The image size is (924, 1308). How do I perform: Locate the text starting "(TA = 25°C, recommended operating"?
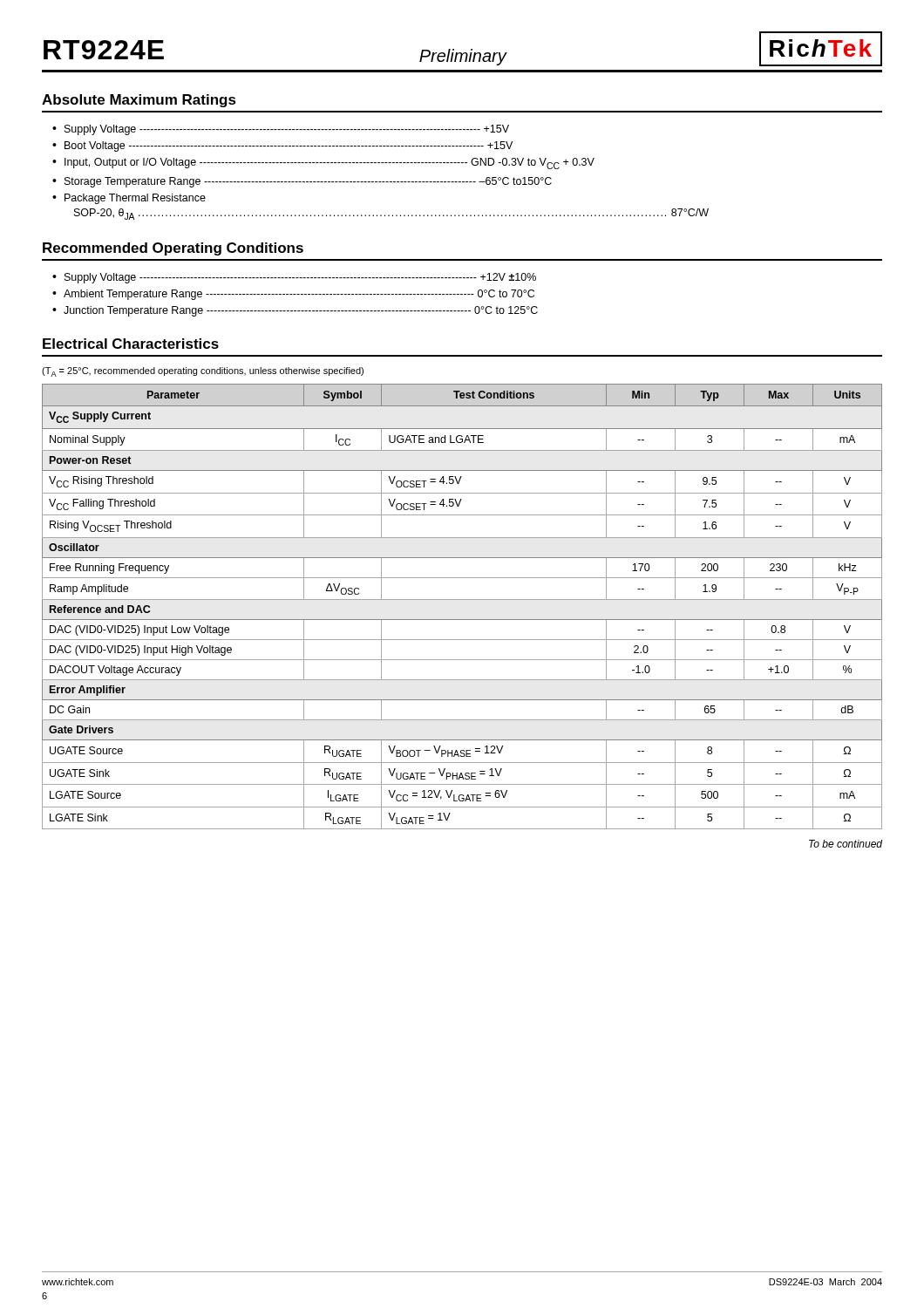coord(203,372)
